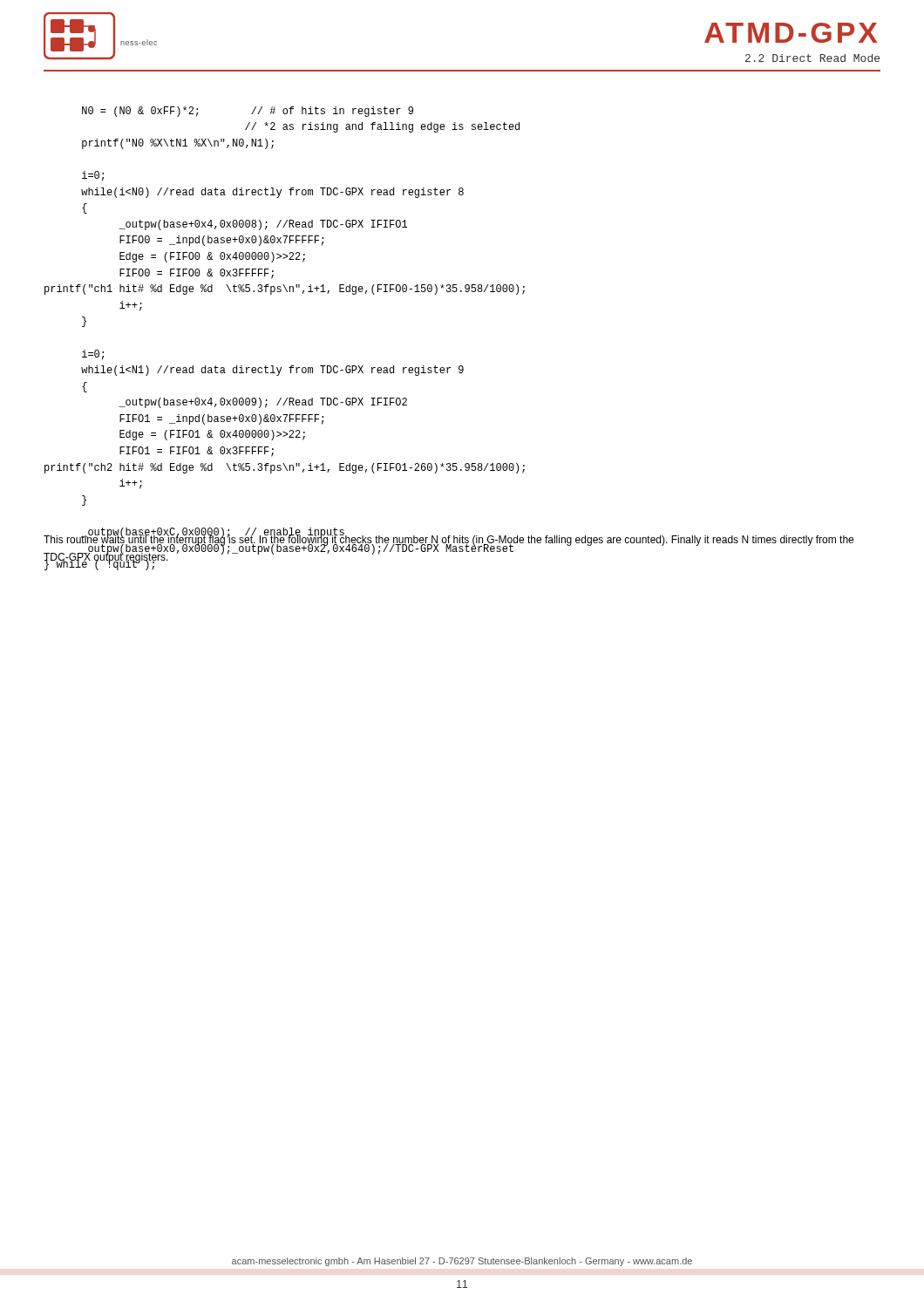Select the block starting "N0 = (N0 & 0xFF)*2; // # of"

pos(248,112)
